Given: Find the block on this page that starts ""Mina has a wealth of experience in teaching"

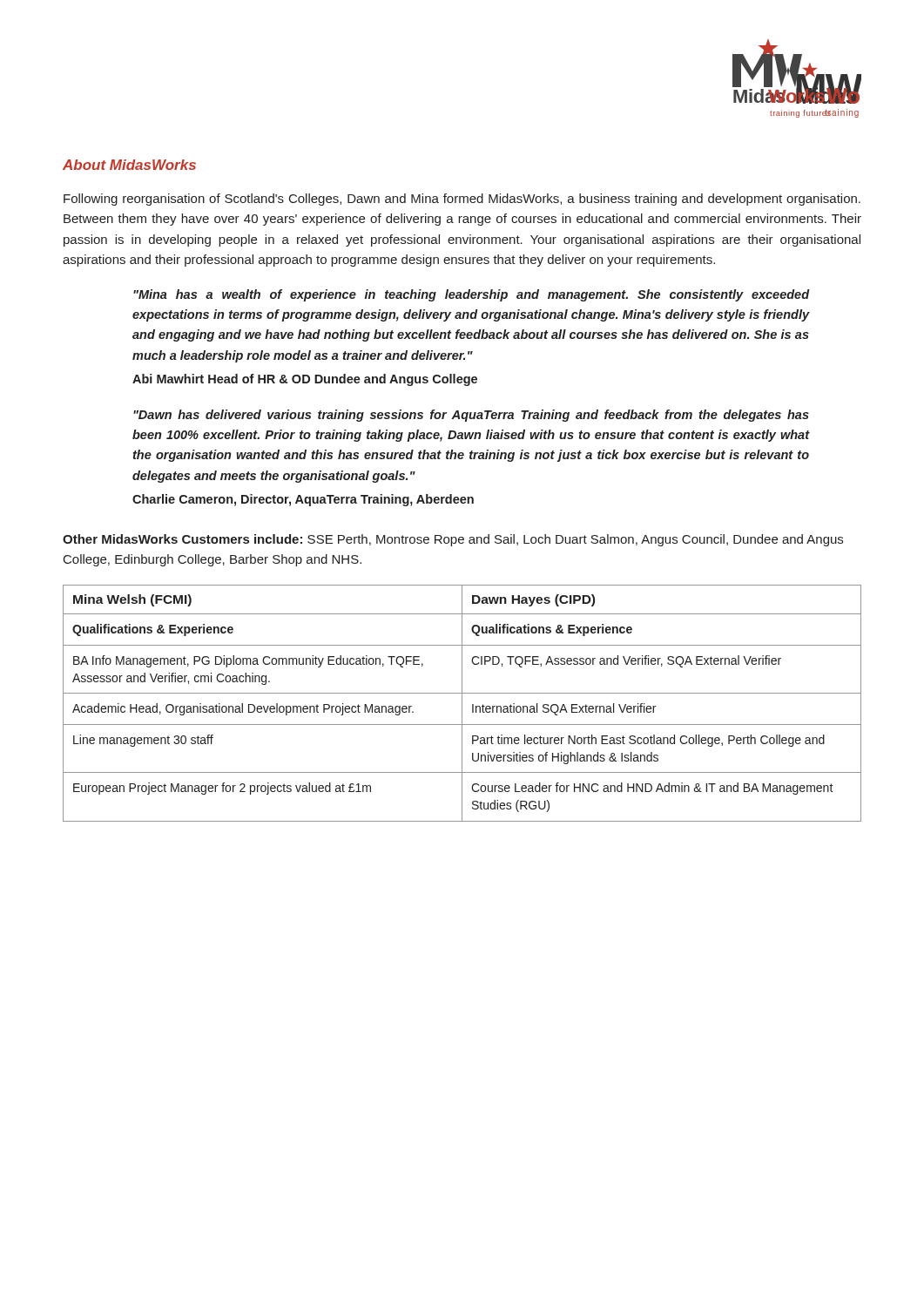Looking at the screenshot, I should 471,337.
